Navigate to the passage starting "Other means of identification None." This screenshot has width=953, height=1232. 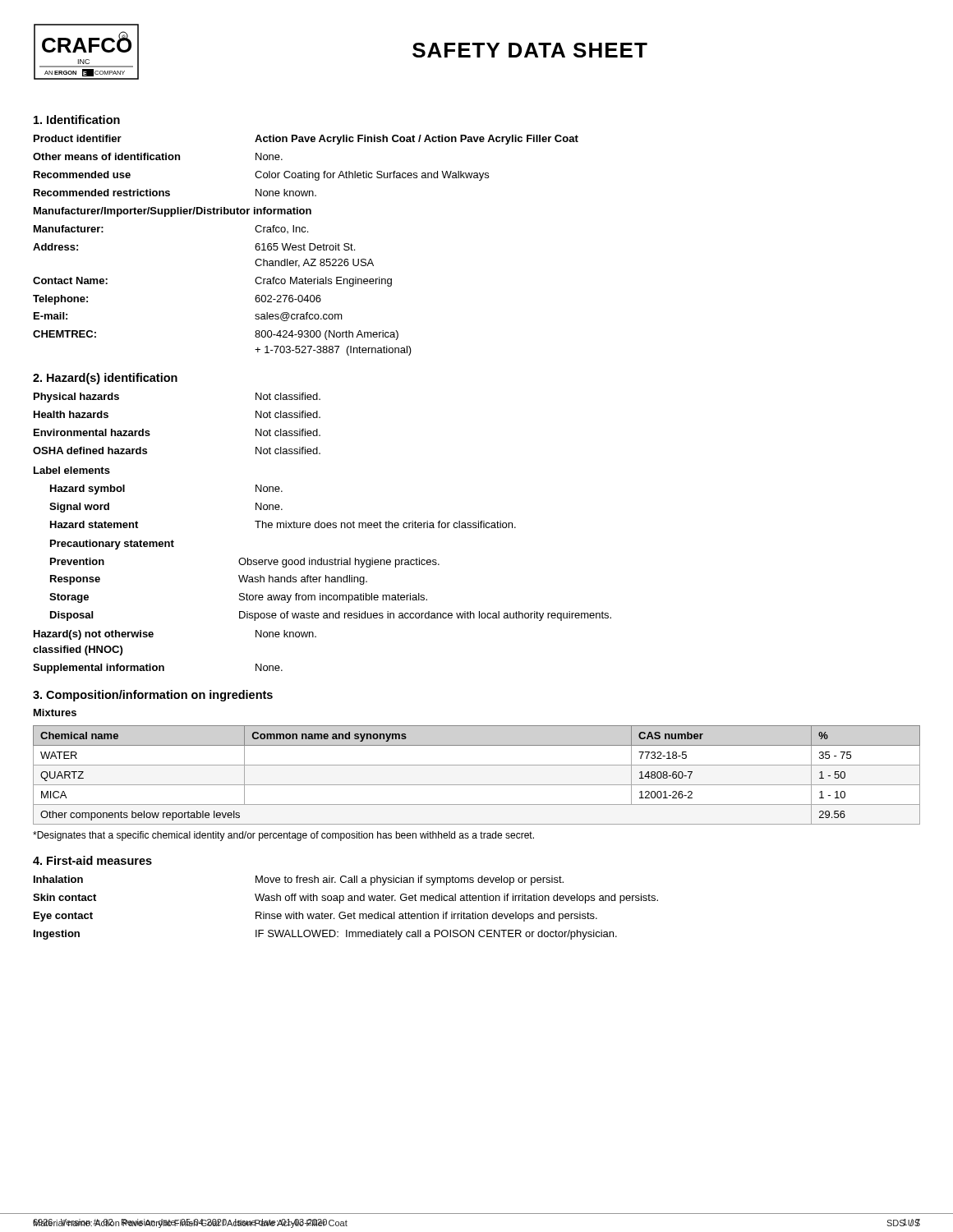(158, 156)
